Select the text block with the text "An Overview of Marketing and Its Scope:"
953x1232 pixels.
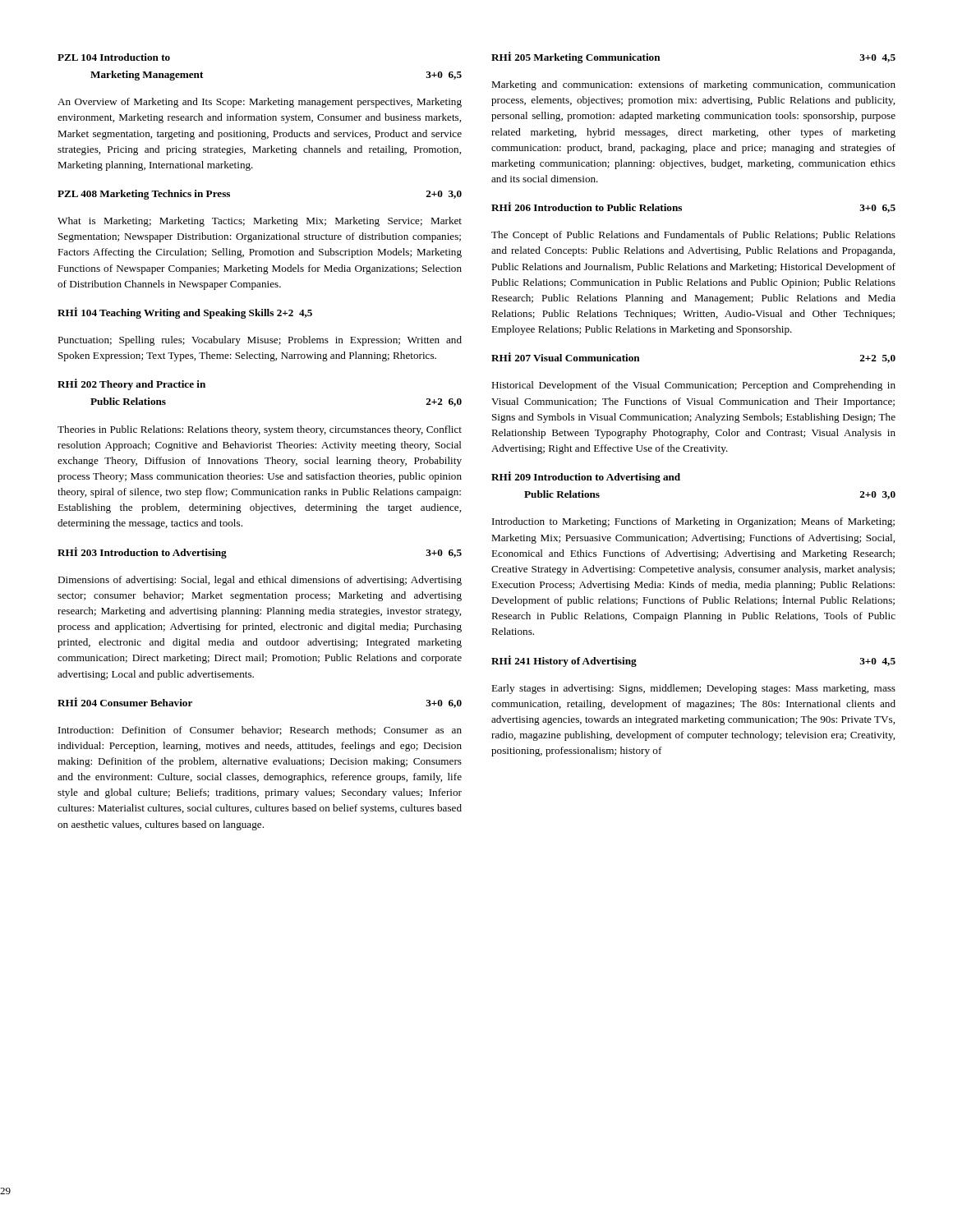[260, 133]
